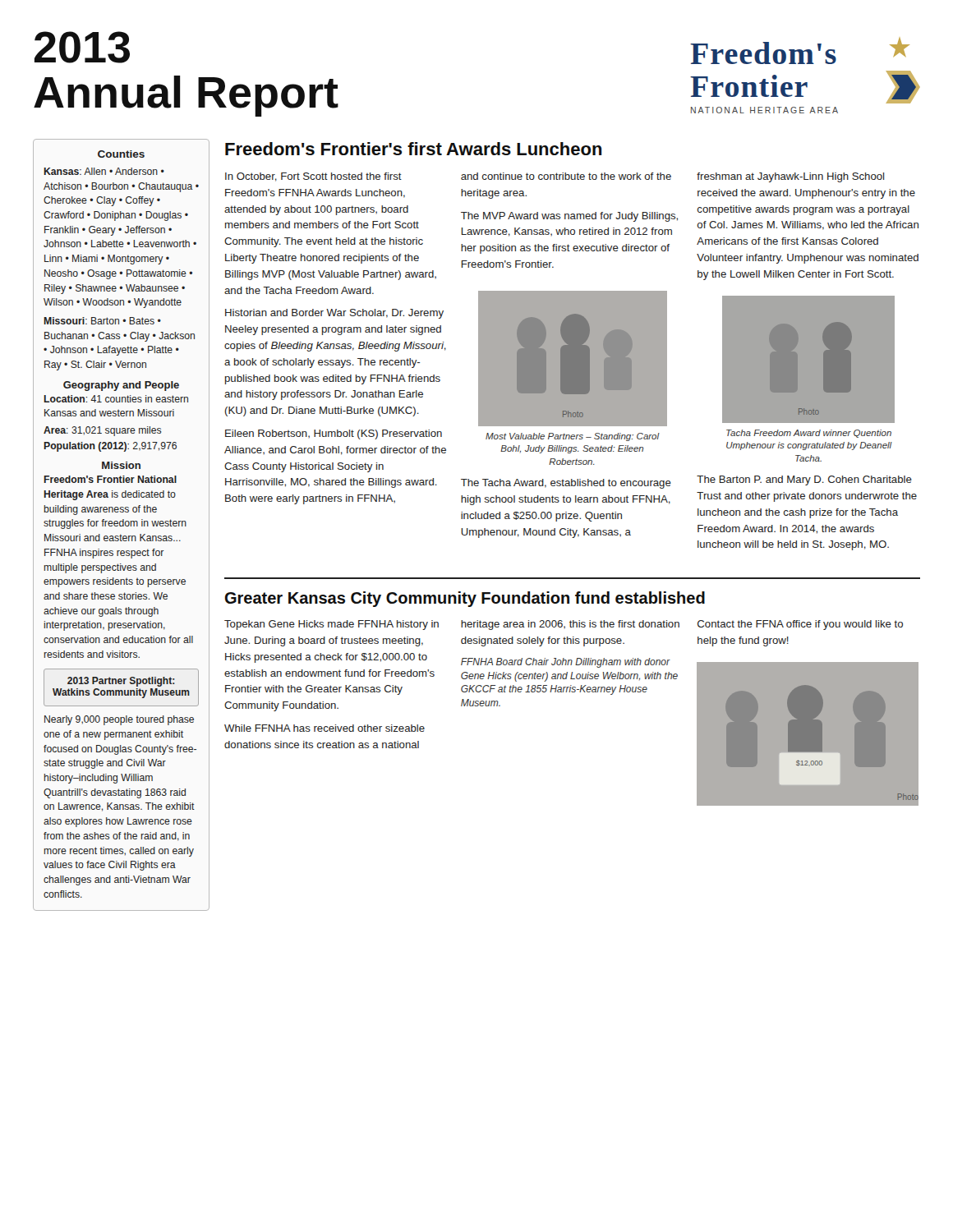This screenshot has width=953, height=1232.
Task: Locate the section header that opens with "Greater Kansas City Community Foundation fund"
Action: coord(465,598)
